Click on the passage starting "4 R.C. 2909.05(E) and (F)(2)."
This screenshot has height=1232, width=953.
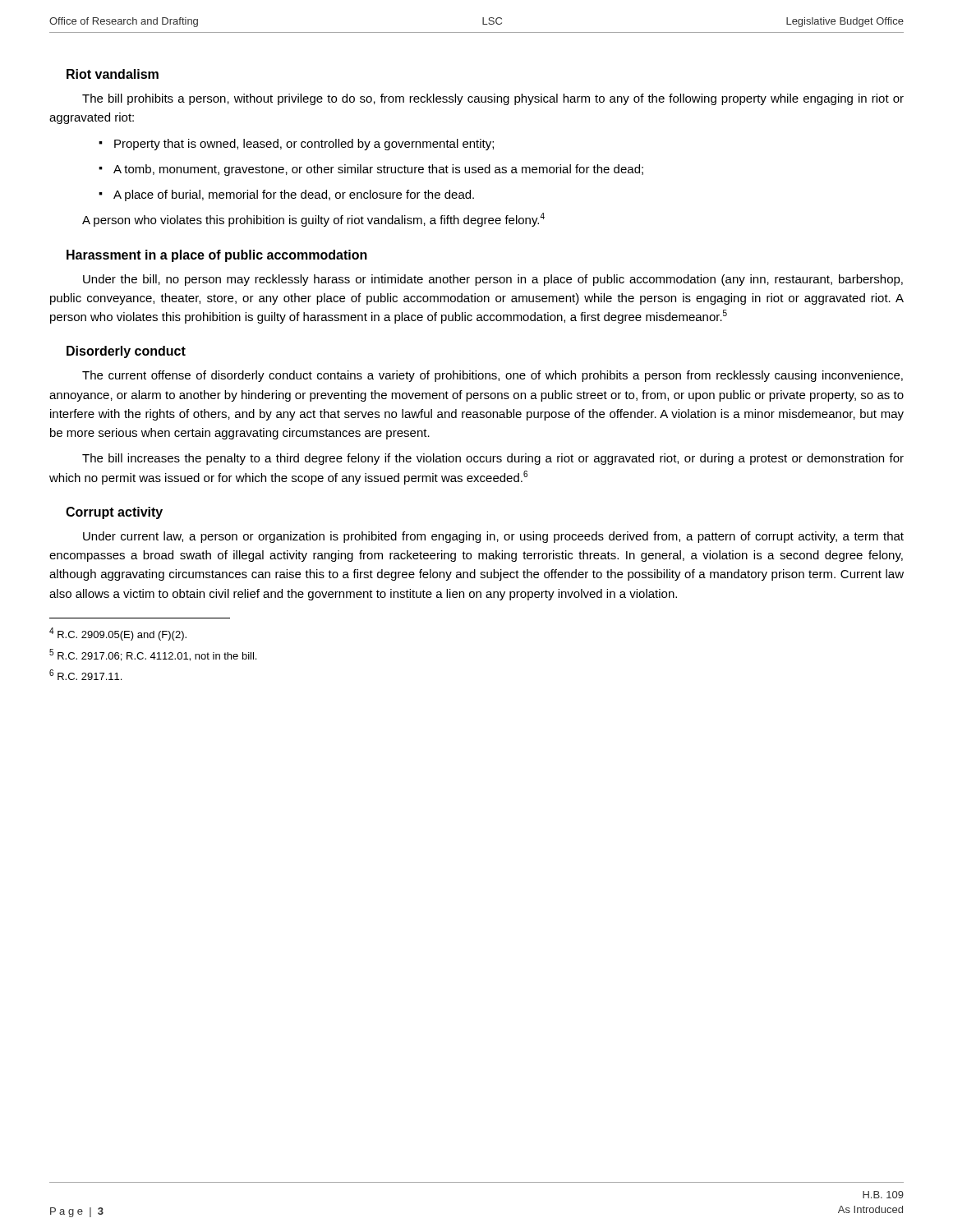click(x=118, y=634)
